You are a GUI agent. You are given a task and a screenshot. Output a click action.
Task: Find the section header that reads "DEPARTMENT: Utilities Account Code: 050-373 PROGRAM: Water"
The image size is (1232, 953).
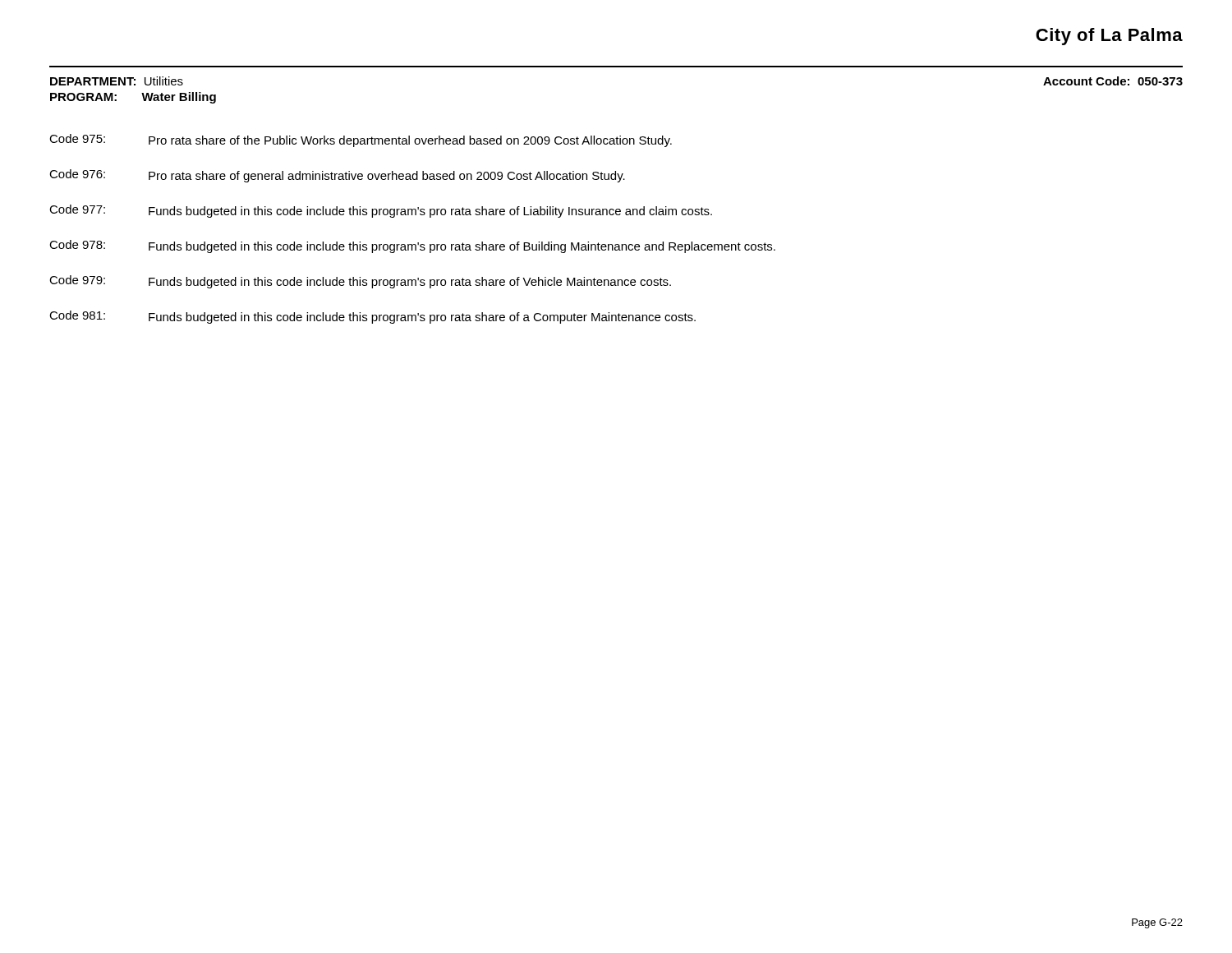114,81
